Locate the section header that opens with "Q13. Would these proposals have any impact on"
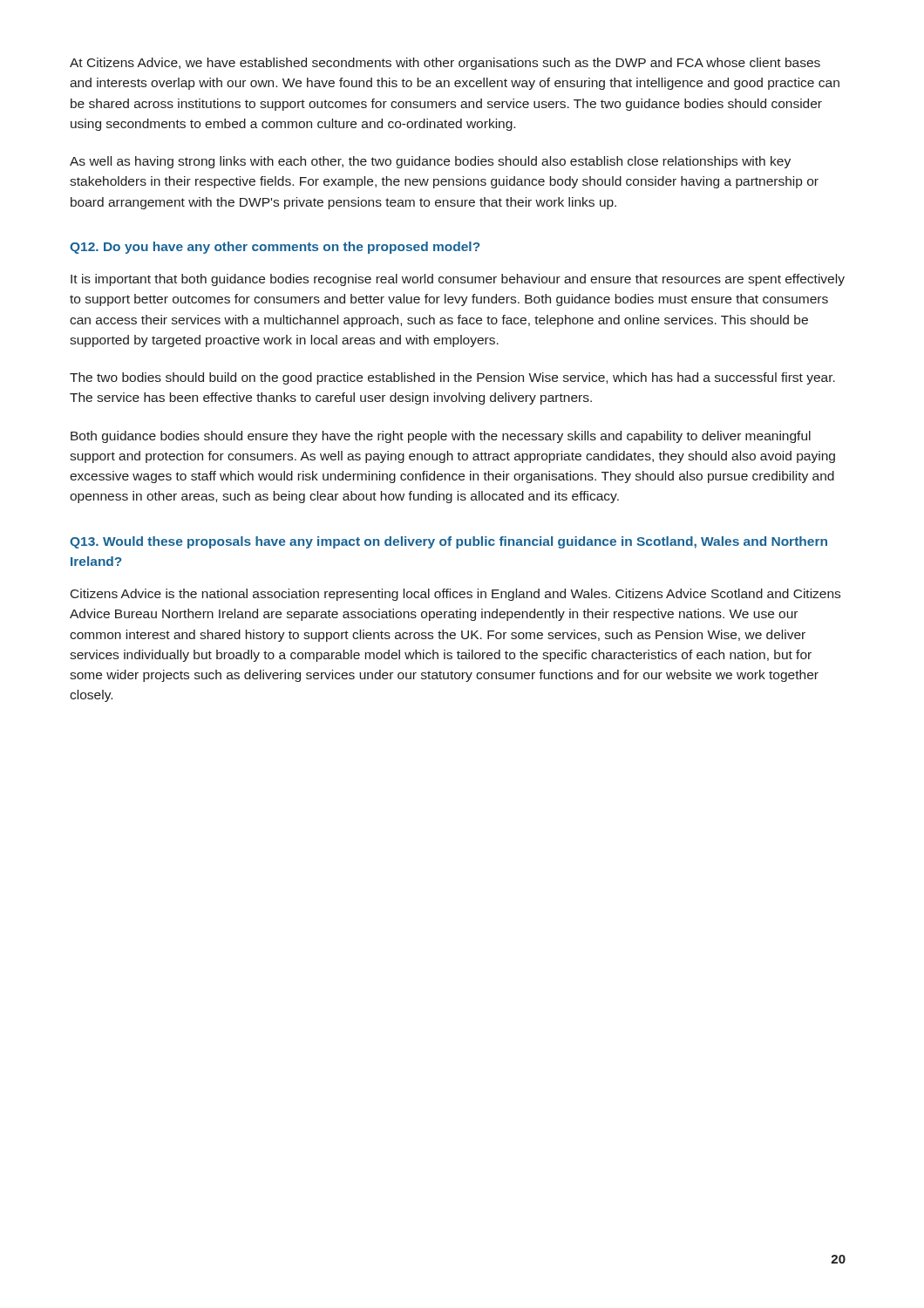This screenshot has width=924, height=1308. pyautogui.click(x=449, y=551)
